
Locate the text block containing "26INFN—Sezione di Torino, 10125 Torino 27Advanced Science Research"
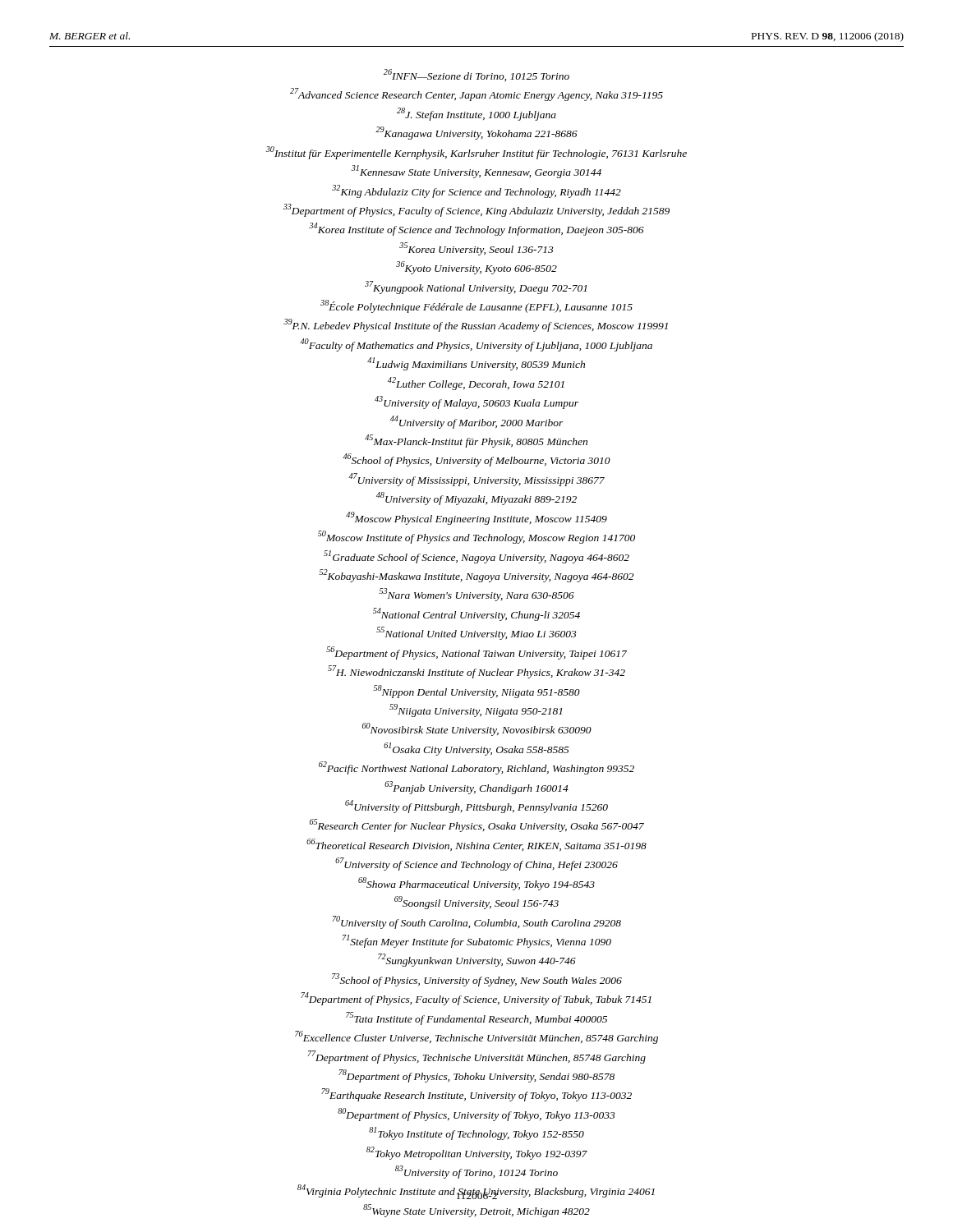click(x=476, y=643)
